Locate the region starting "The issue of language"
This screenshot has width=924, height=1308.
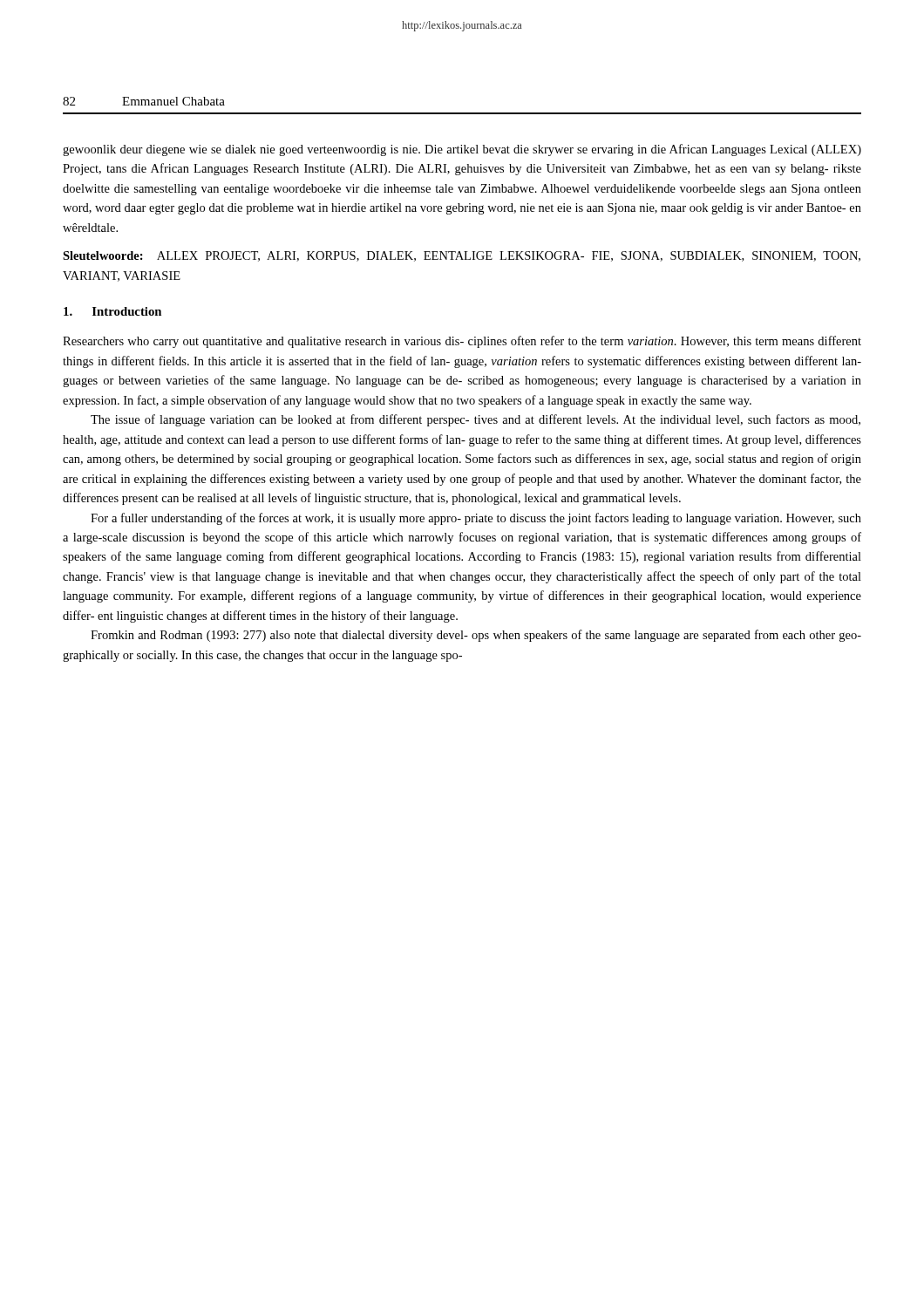pos(462,459)
